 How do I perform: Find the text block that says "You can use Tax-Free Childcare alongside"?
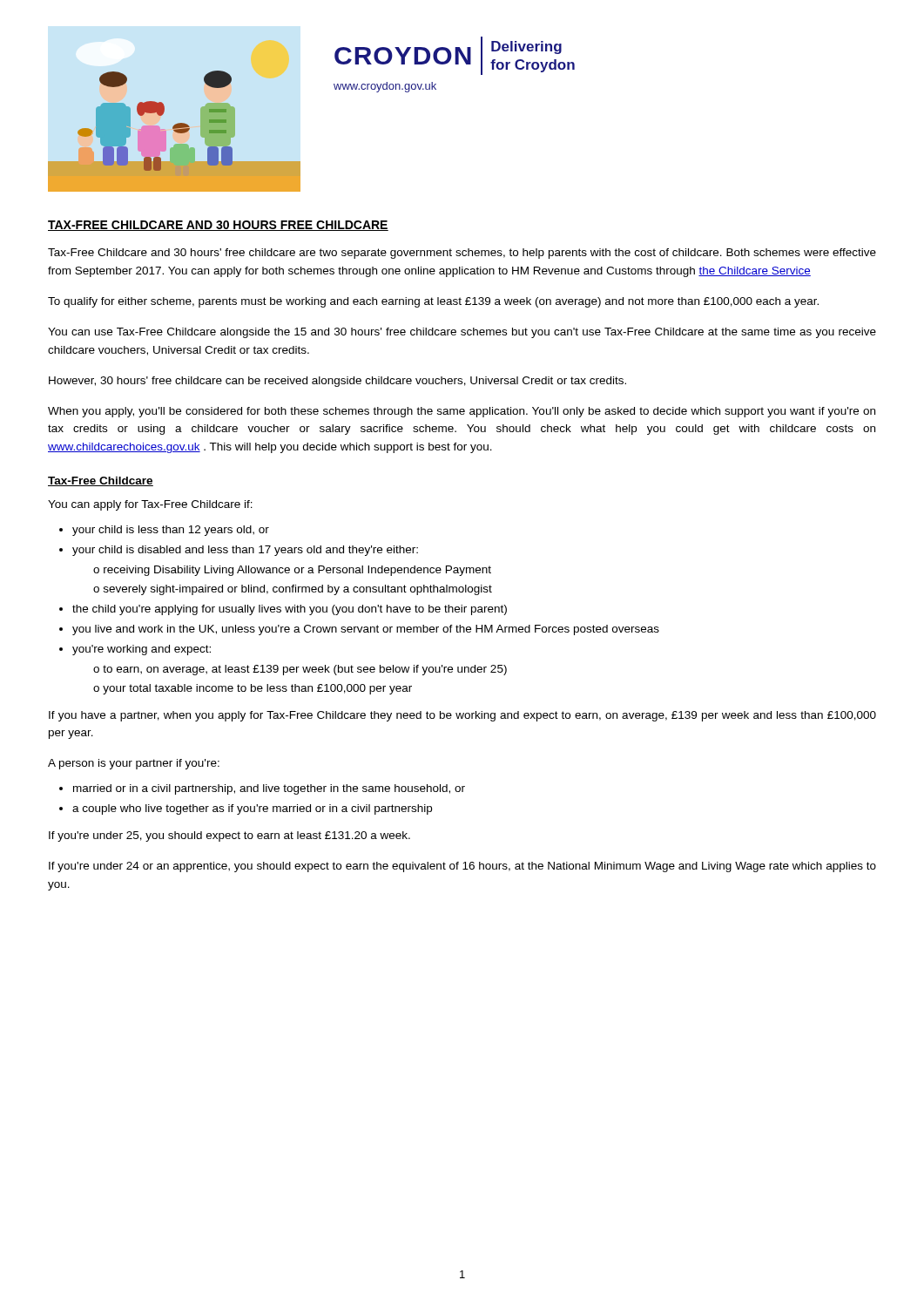[462, 340]
